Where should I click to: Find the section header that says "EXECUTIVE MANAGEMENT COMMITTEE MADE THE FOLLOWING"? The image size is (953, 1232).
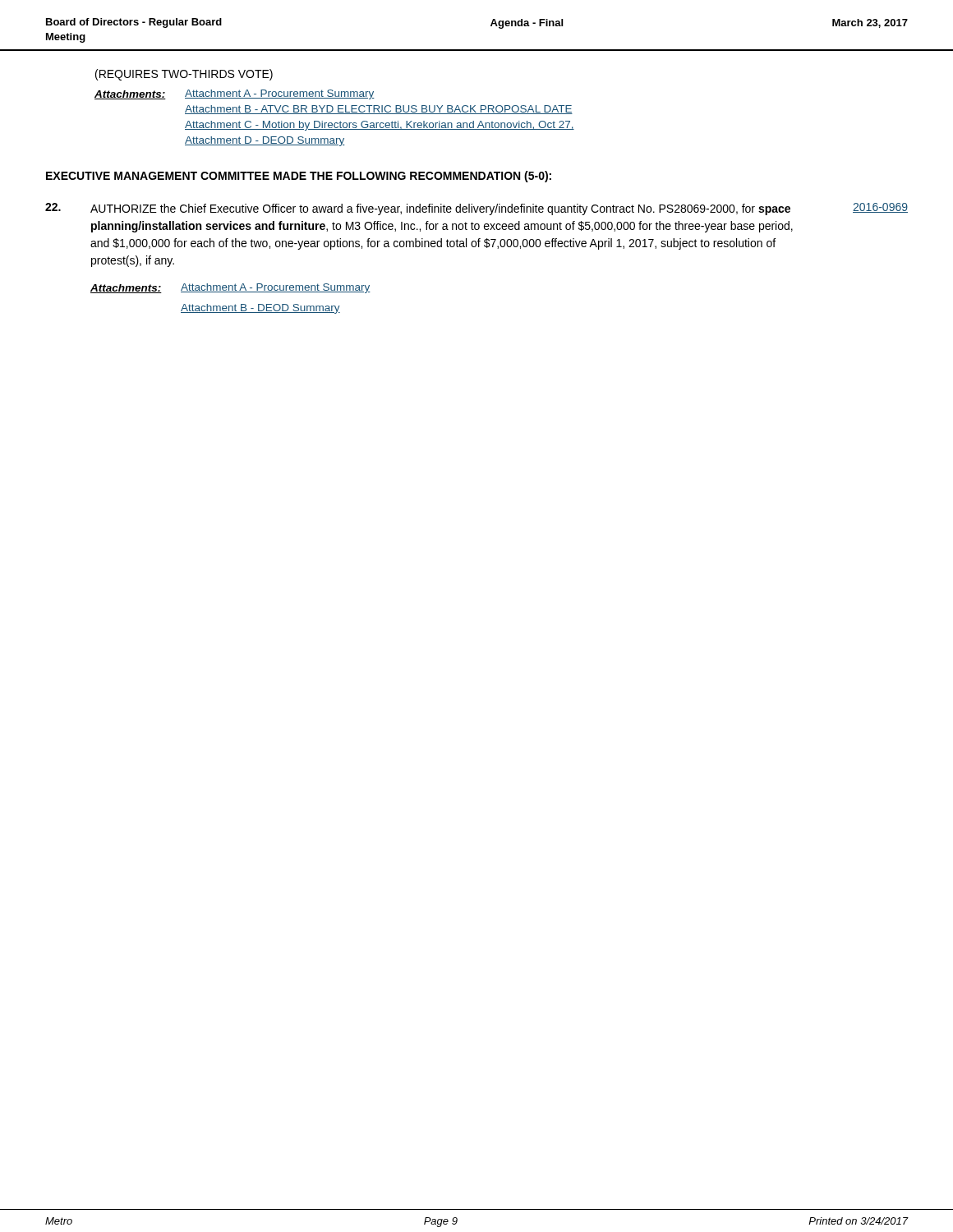(299, 176)
